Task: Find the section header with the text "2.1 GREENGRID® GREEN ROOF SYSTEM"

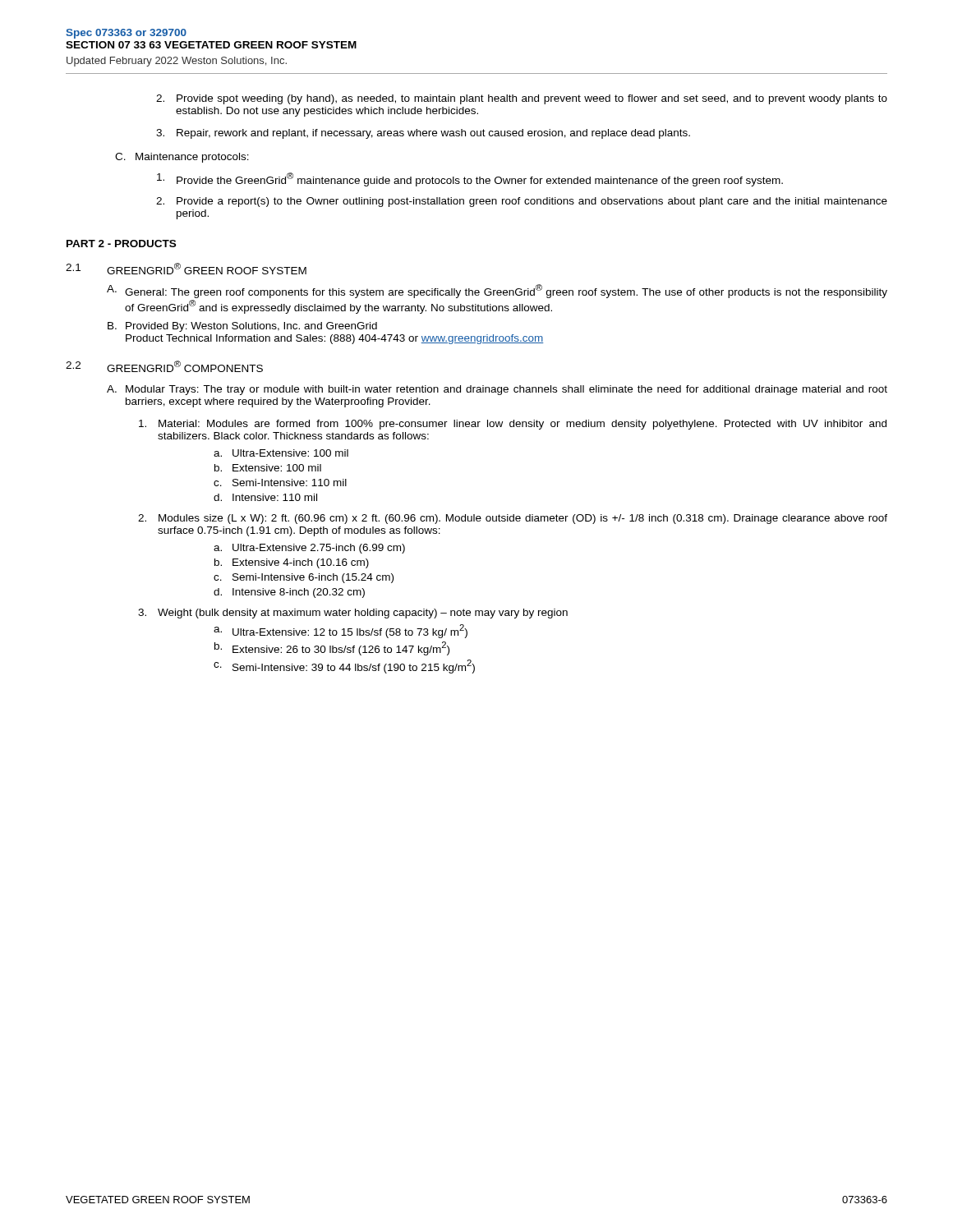Action: click(x=186, y=268)
